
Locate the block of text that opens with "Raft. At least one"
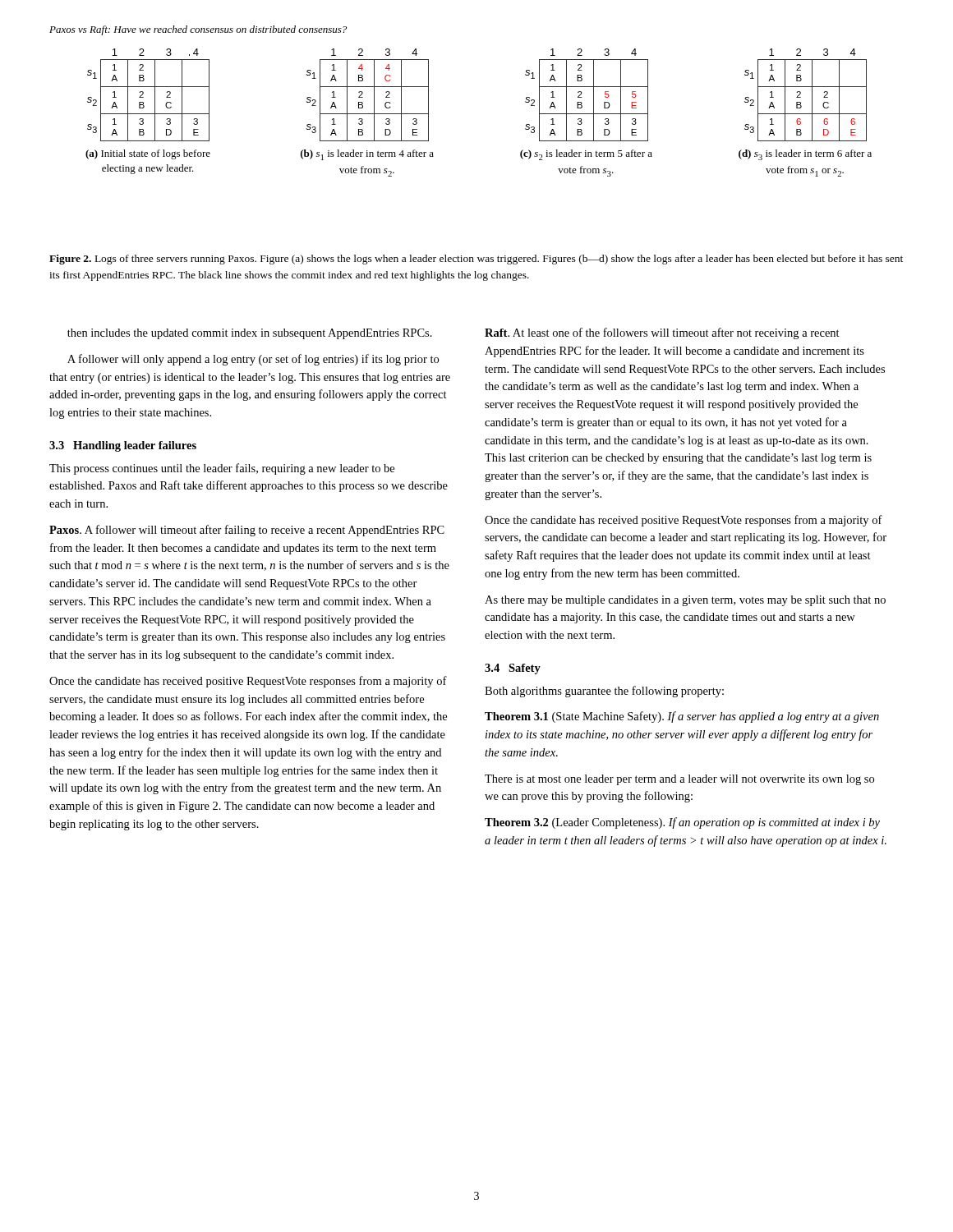pyautogui.click(x=685, y=413)
